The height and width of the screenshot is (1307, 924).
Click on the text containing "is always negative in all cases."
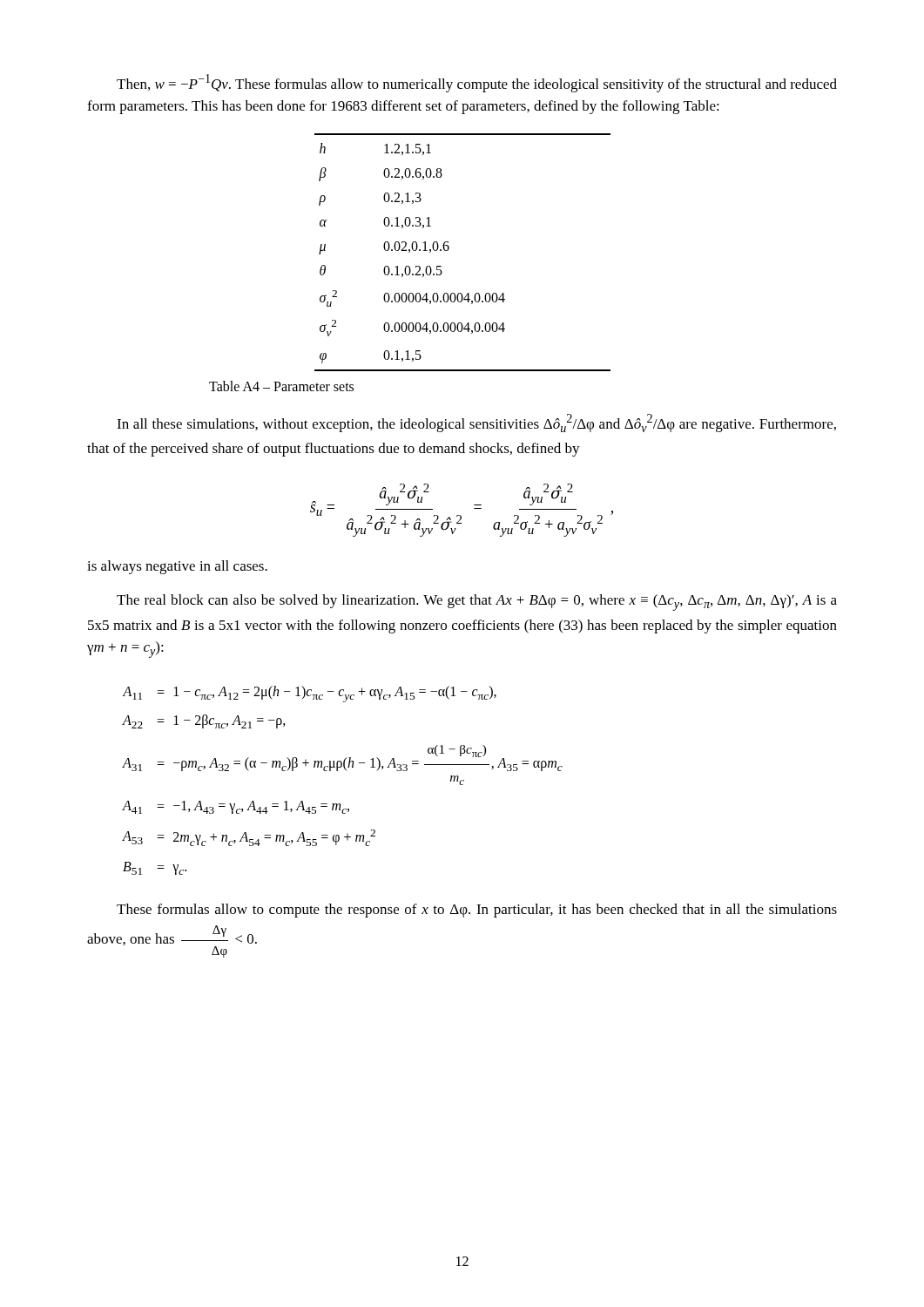click(x=177, y=567)
